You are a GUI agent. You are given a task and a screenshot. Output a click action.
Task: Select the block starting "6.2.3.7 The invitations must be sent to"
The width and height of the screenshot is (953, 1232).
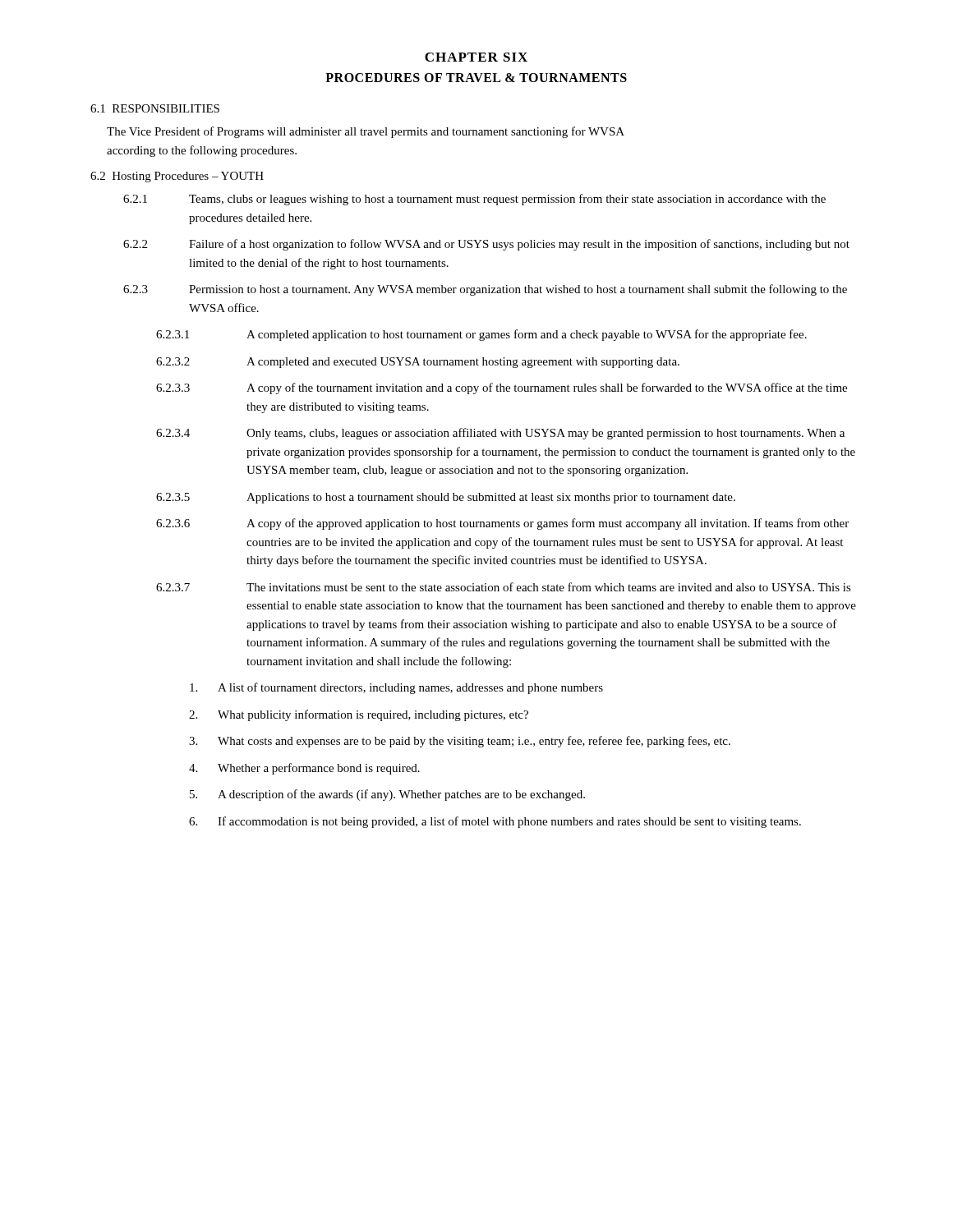point(509,624)
